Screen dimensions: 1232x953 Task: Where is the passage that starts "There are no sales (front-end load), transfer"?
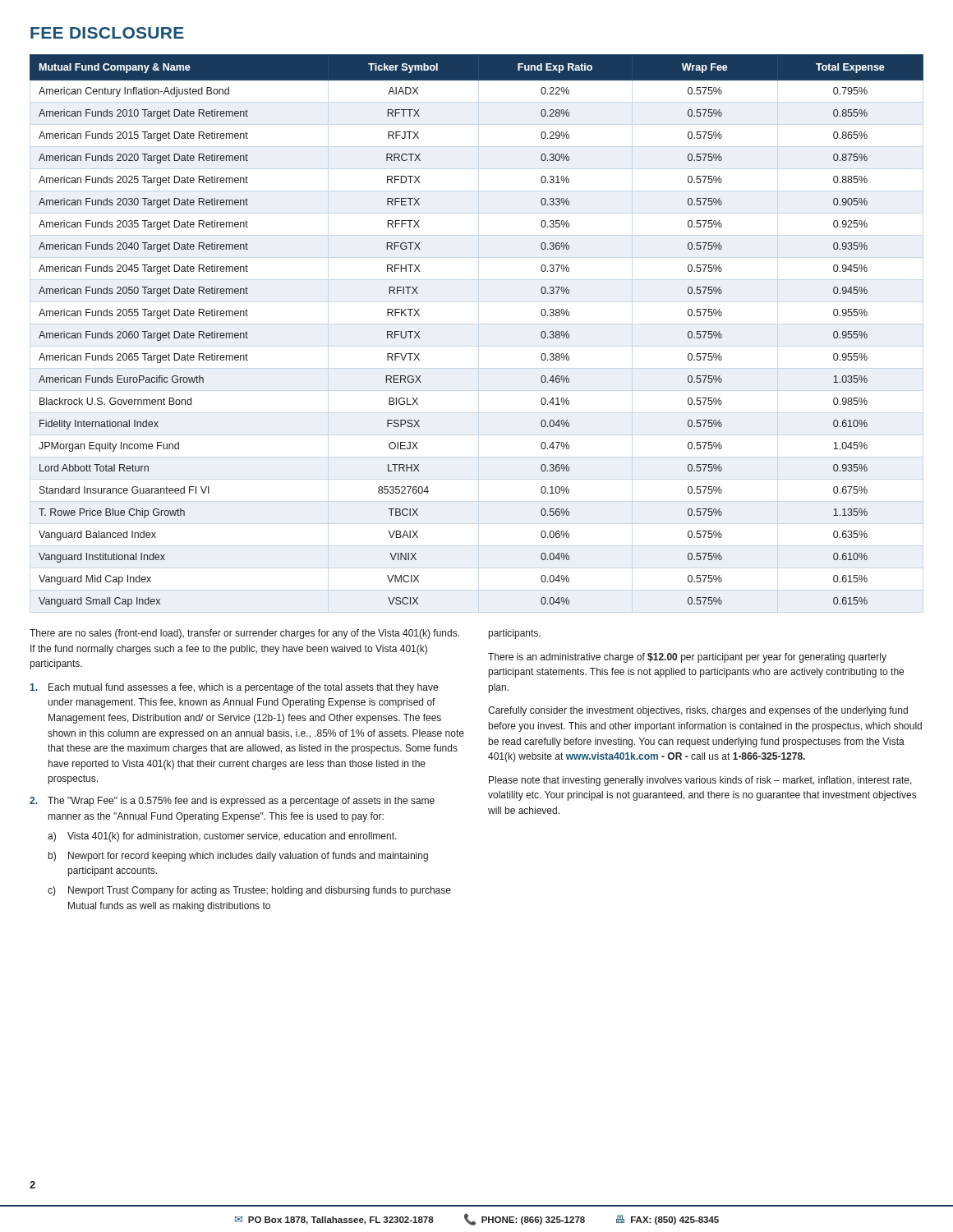click(x=245, y=649)
